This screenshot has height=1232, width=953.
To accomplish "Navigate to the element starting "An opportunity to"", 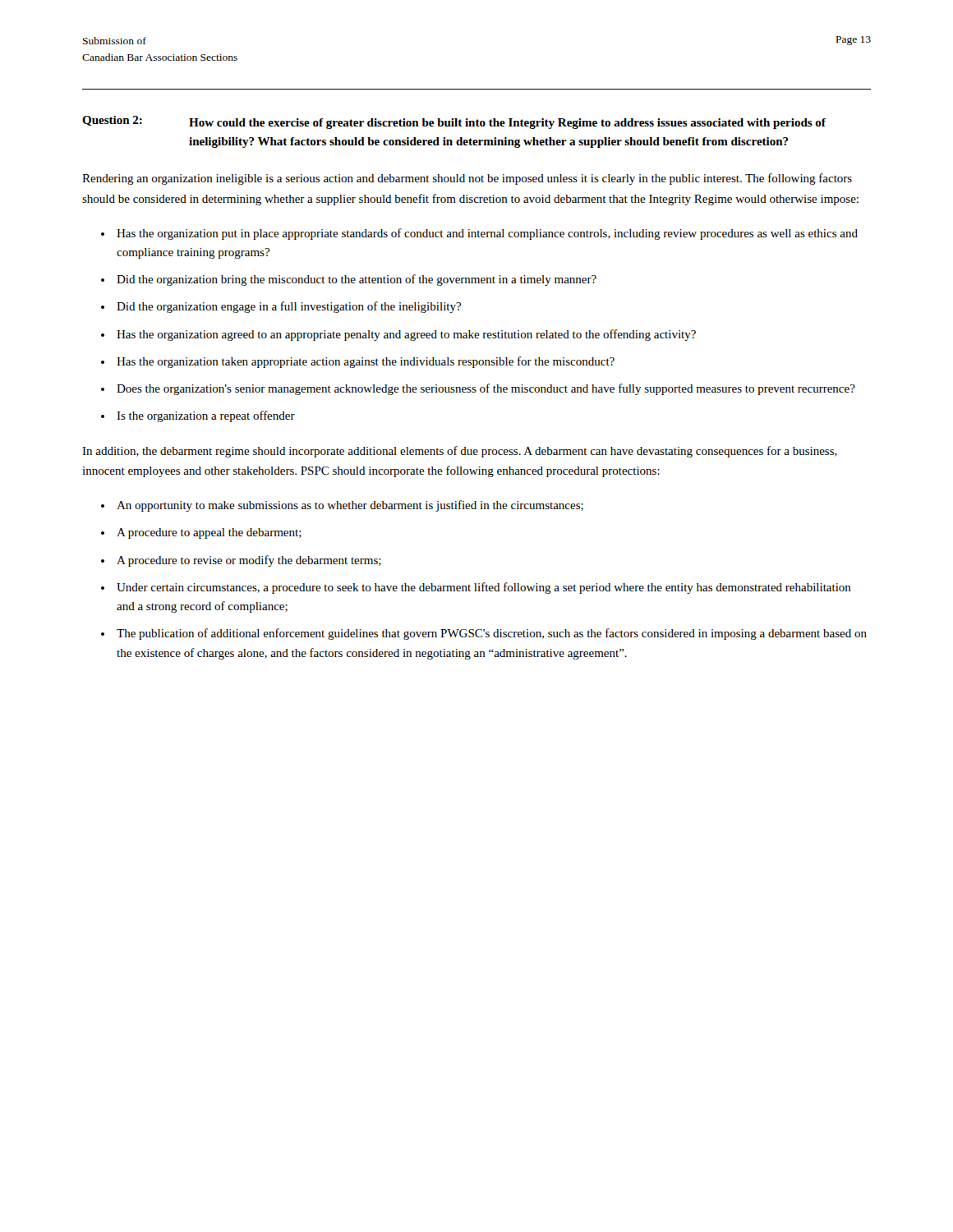I will [x=350, y=505].
